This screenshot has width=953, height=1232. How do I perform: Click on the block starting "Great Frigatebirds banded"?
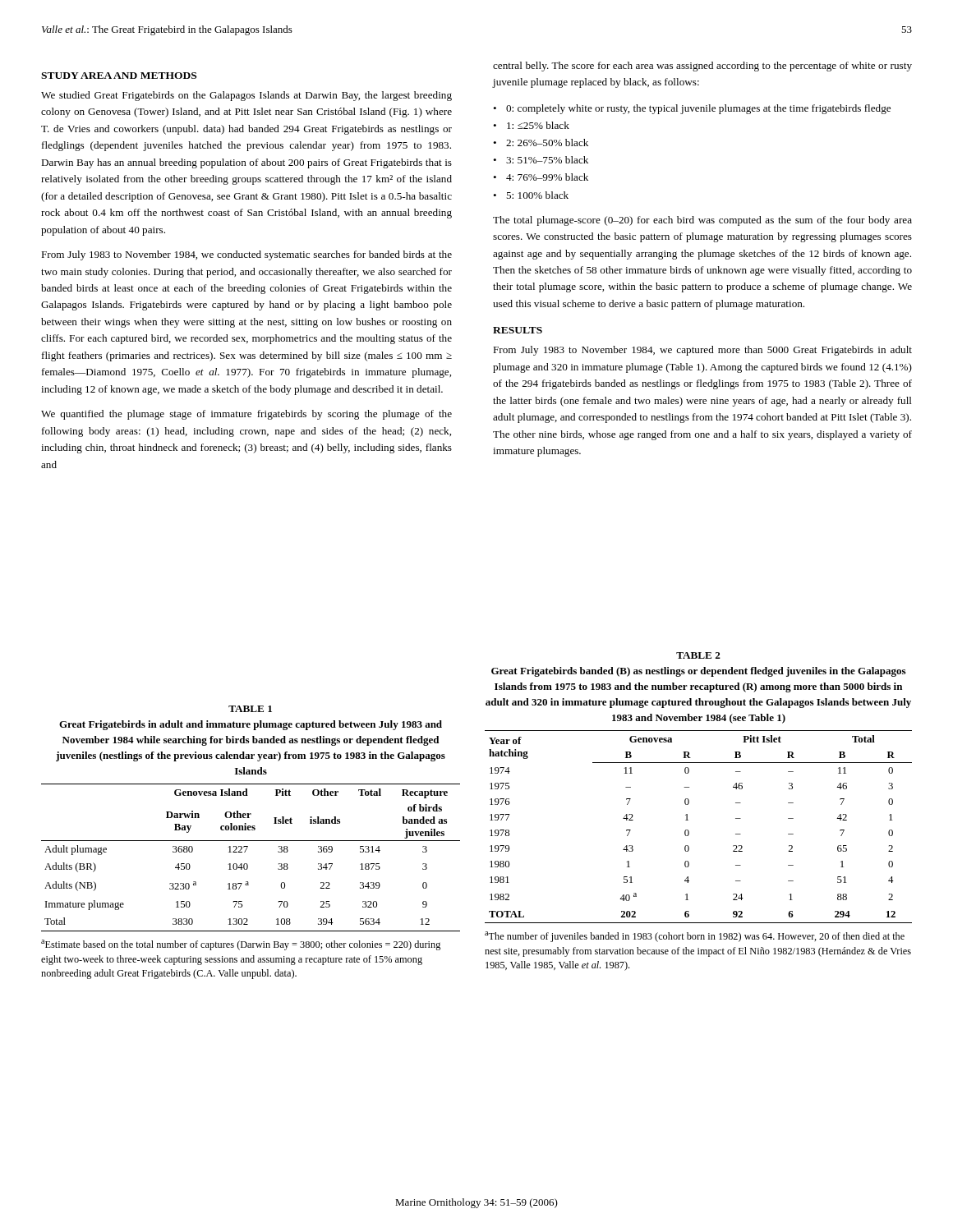[698, 694]
